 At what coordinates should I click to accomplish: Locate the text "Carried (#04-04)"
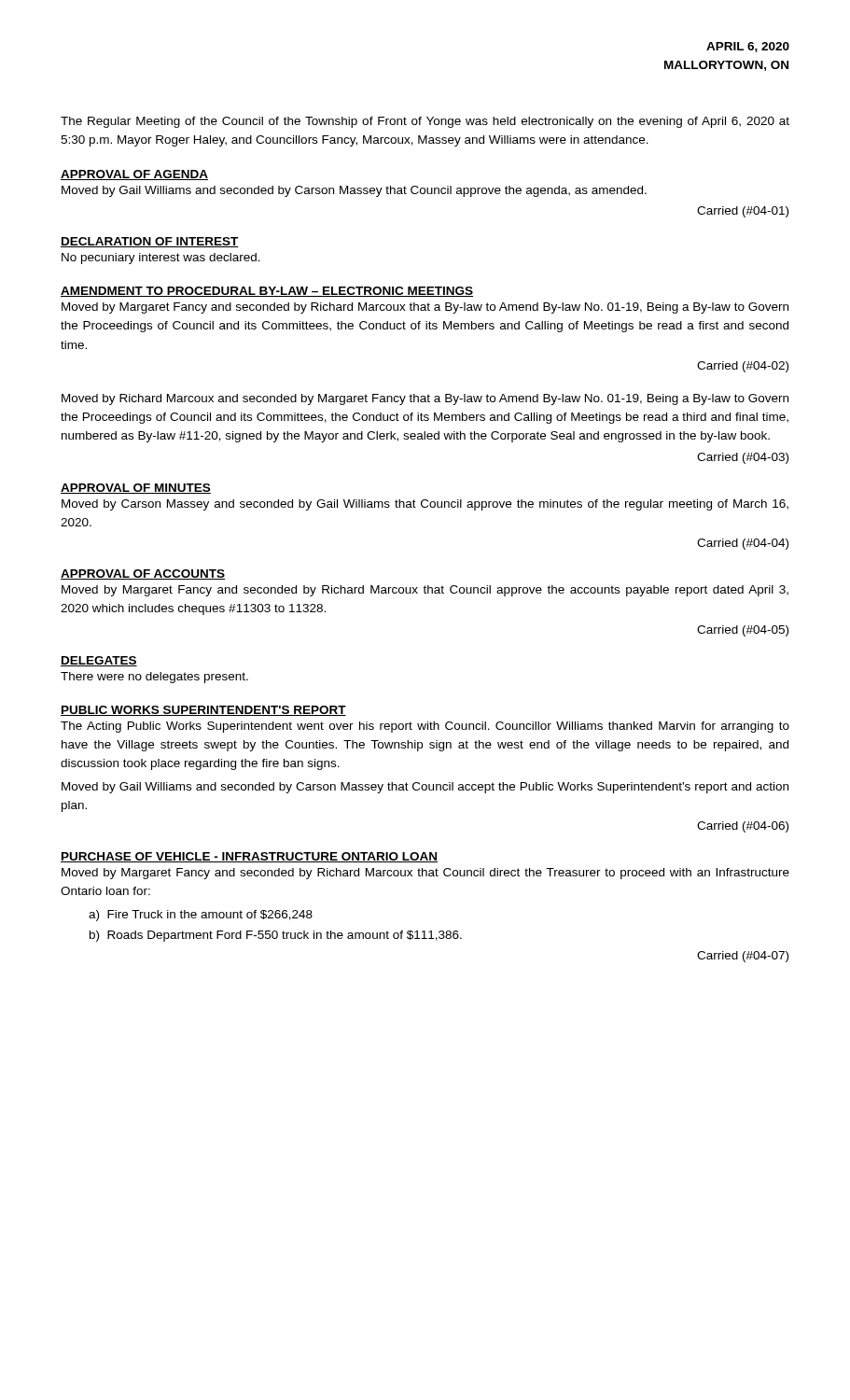pos(743,543)
